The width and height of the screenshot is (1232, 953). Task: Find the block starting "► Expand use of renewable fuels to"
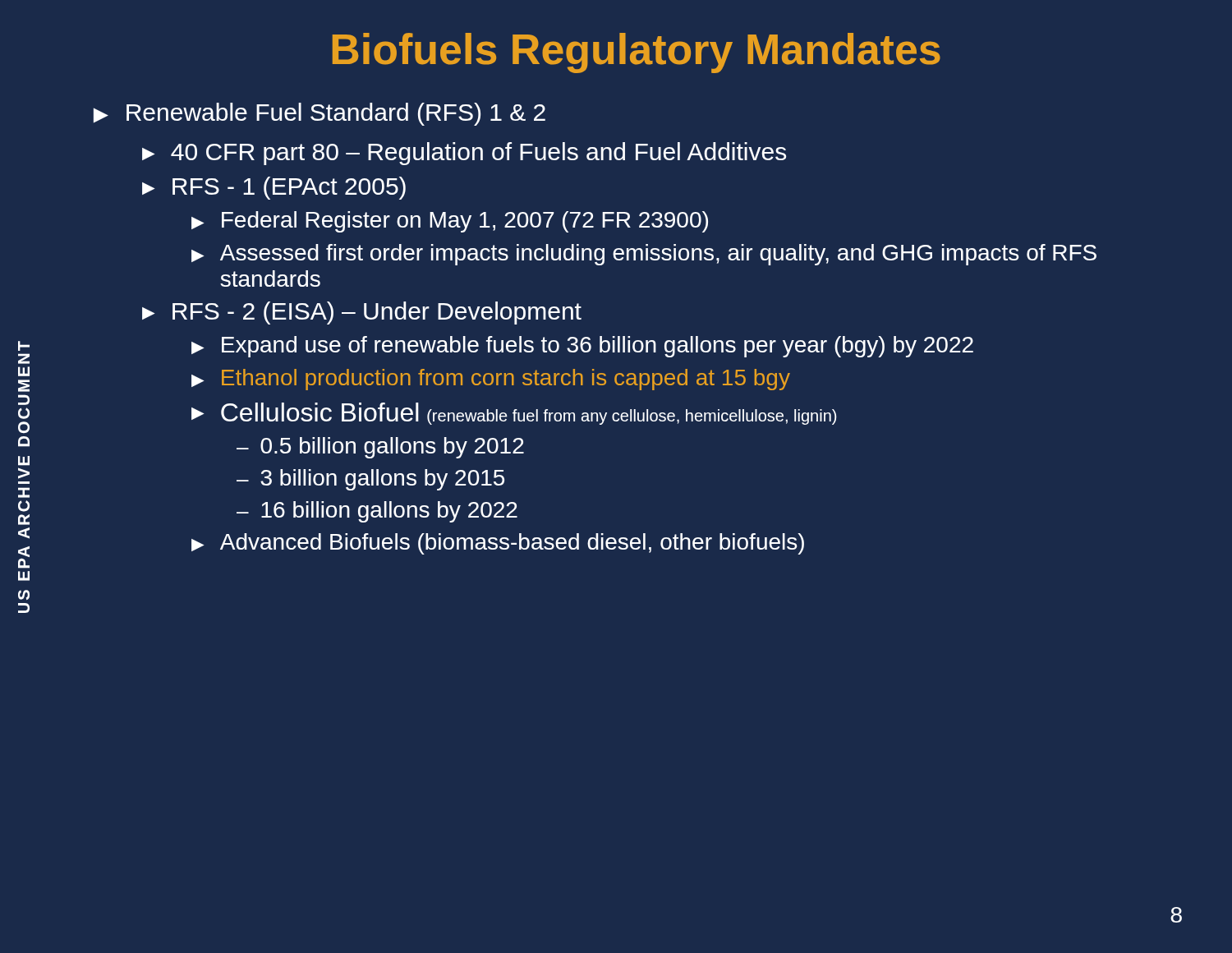click(x=685, y=346)
